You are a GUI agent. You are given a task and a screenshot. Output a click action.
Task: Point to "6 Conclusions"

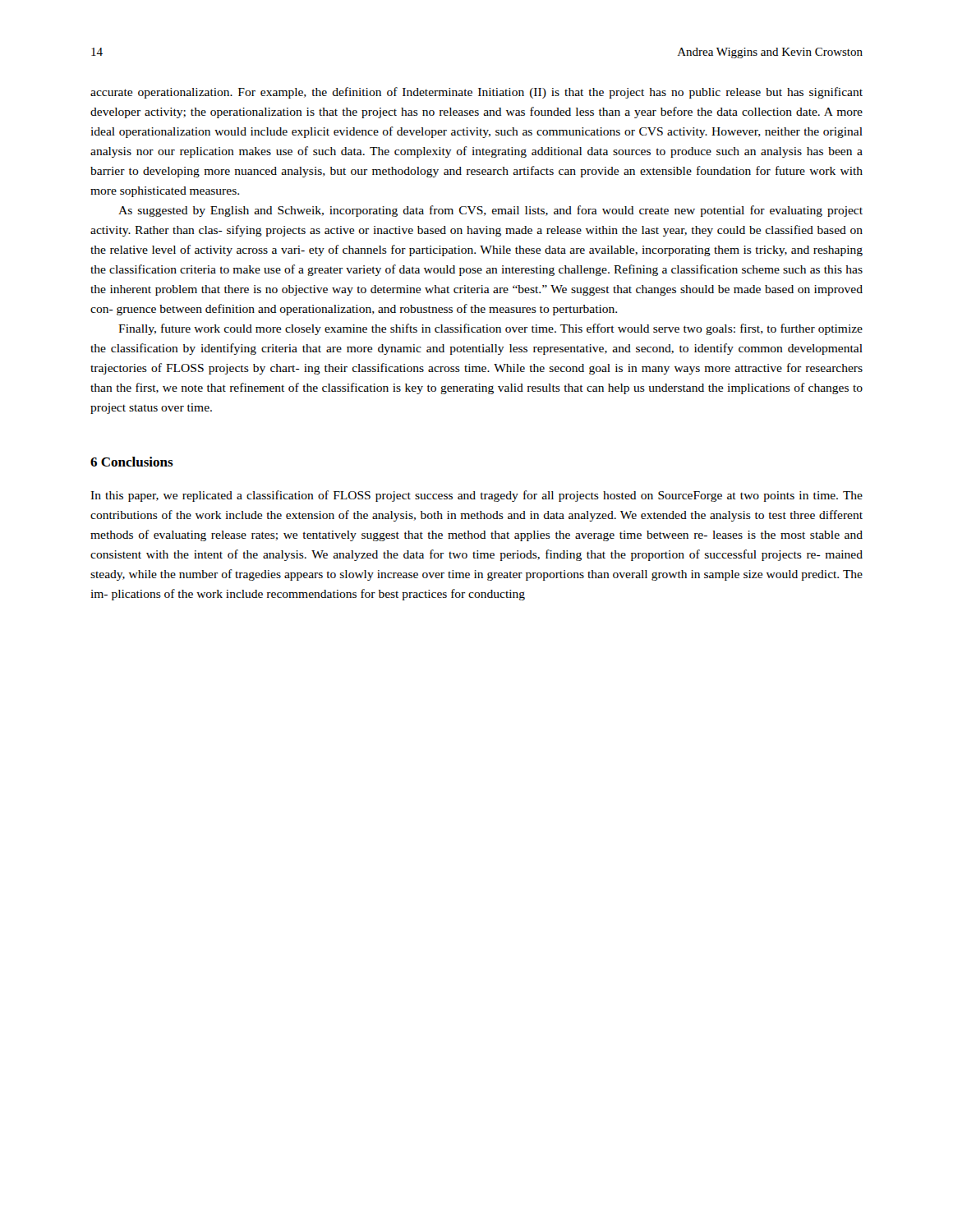[132, 462]
